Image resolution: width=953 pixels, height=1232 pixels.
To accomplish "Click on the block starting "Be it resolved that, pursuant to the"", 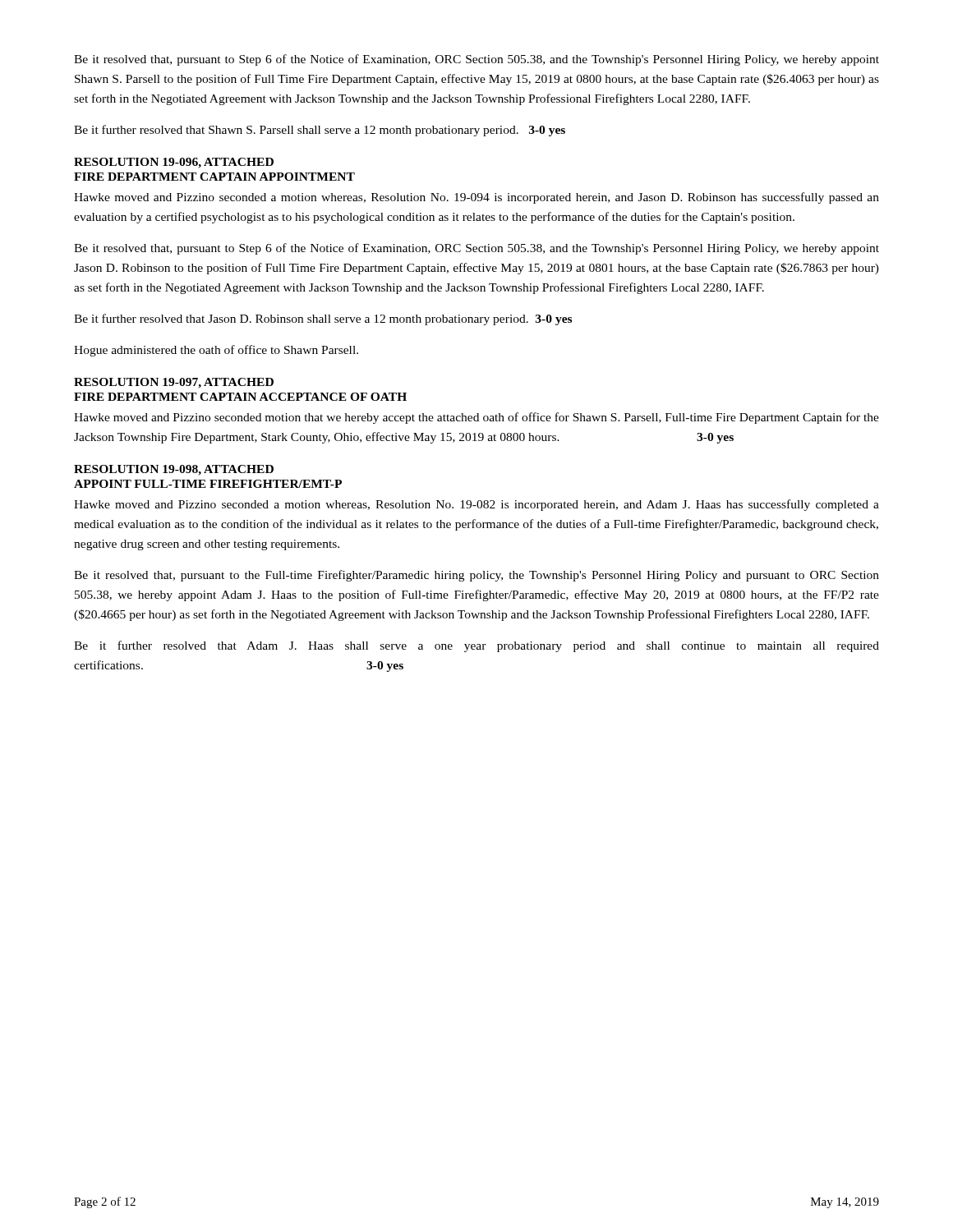I will [476, 594].
